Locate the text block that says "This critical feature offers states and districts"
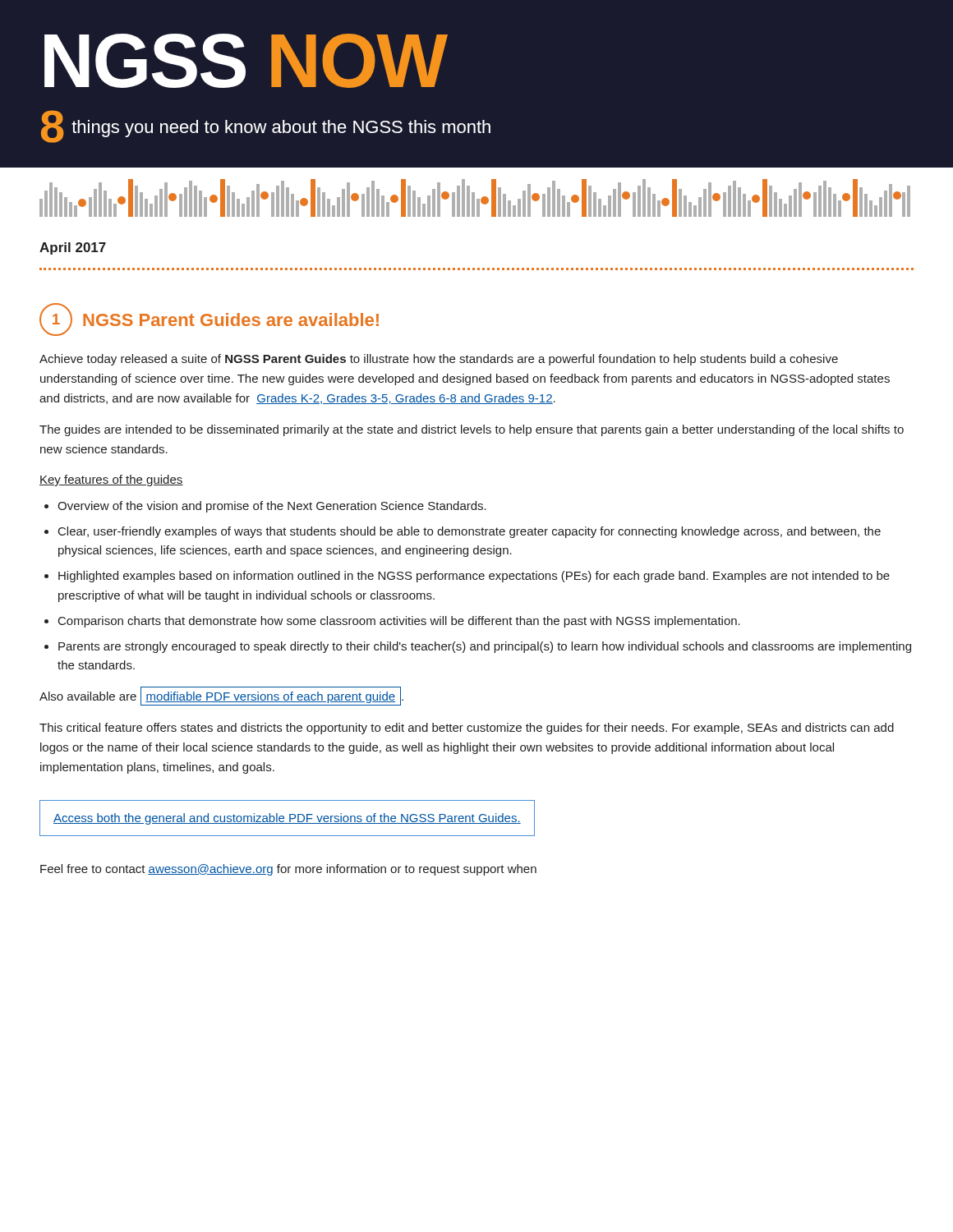 [x=467, y=747]
